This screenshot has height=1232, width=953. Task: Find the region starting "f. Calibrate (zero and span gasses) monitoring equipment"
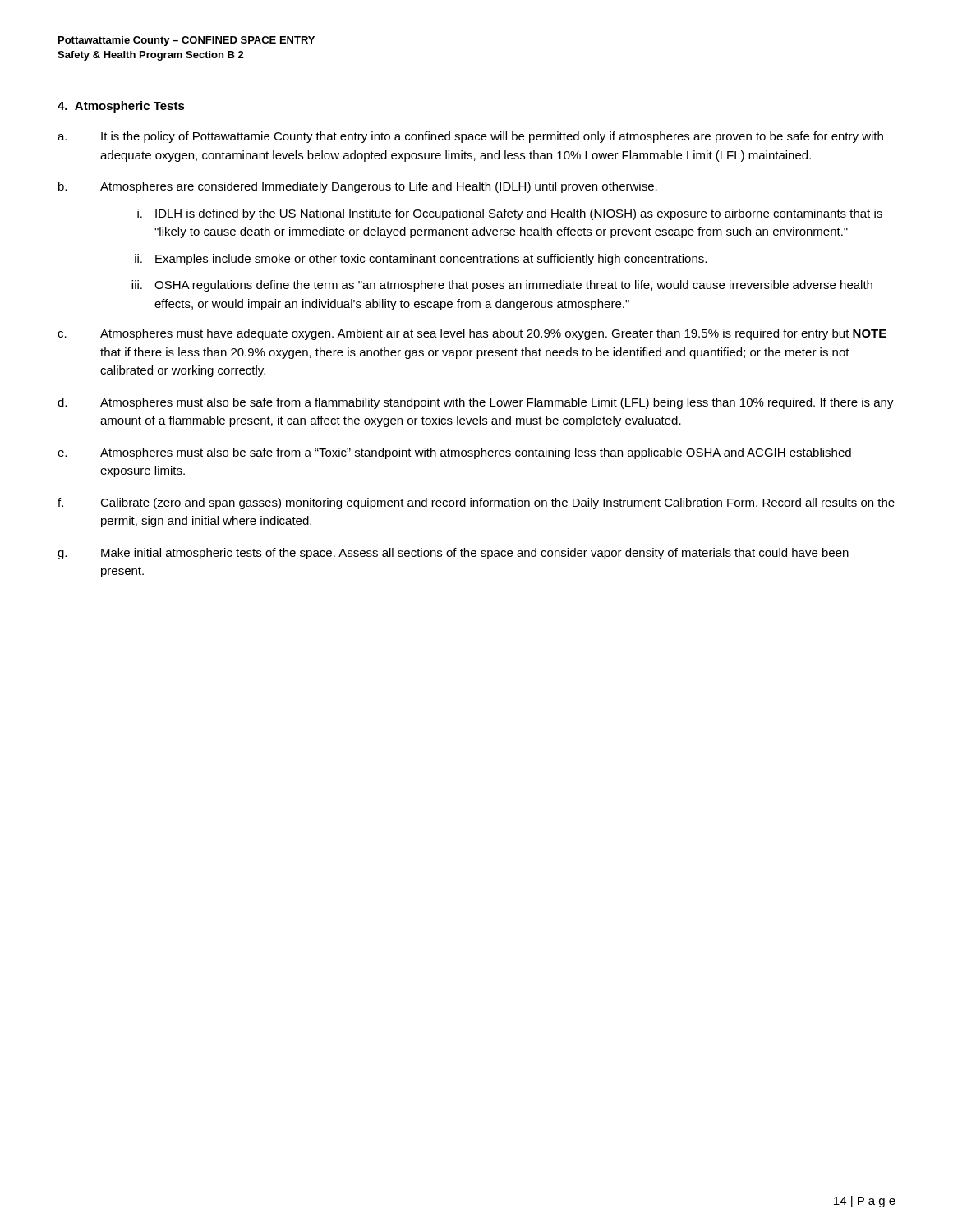tap(476, 512)
